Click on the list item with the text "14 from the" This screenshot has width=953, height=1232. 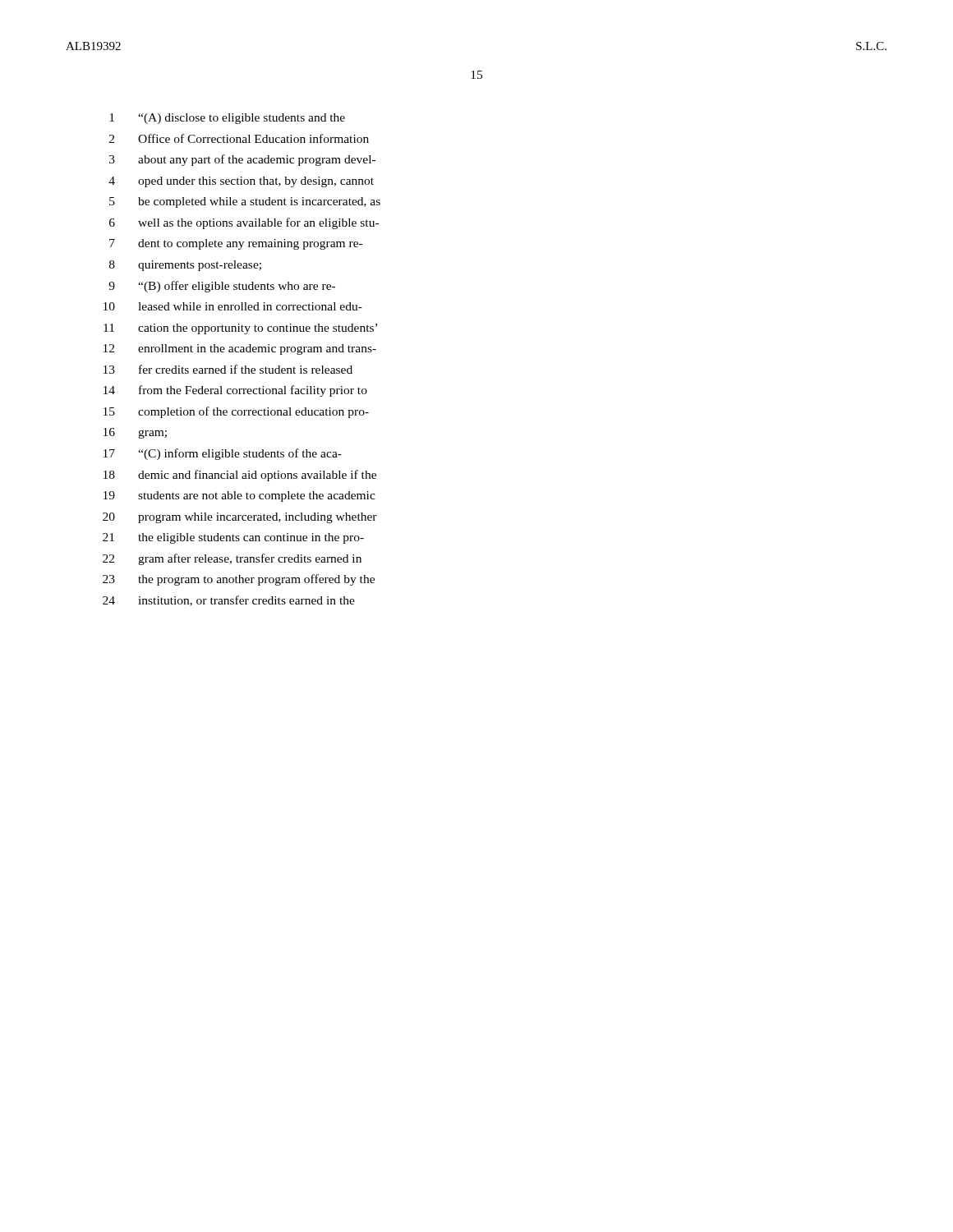[235, 391]
